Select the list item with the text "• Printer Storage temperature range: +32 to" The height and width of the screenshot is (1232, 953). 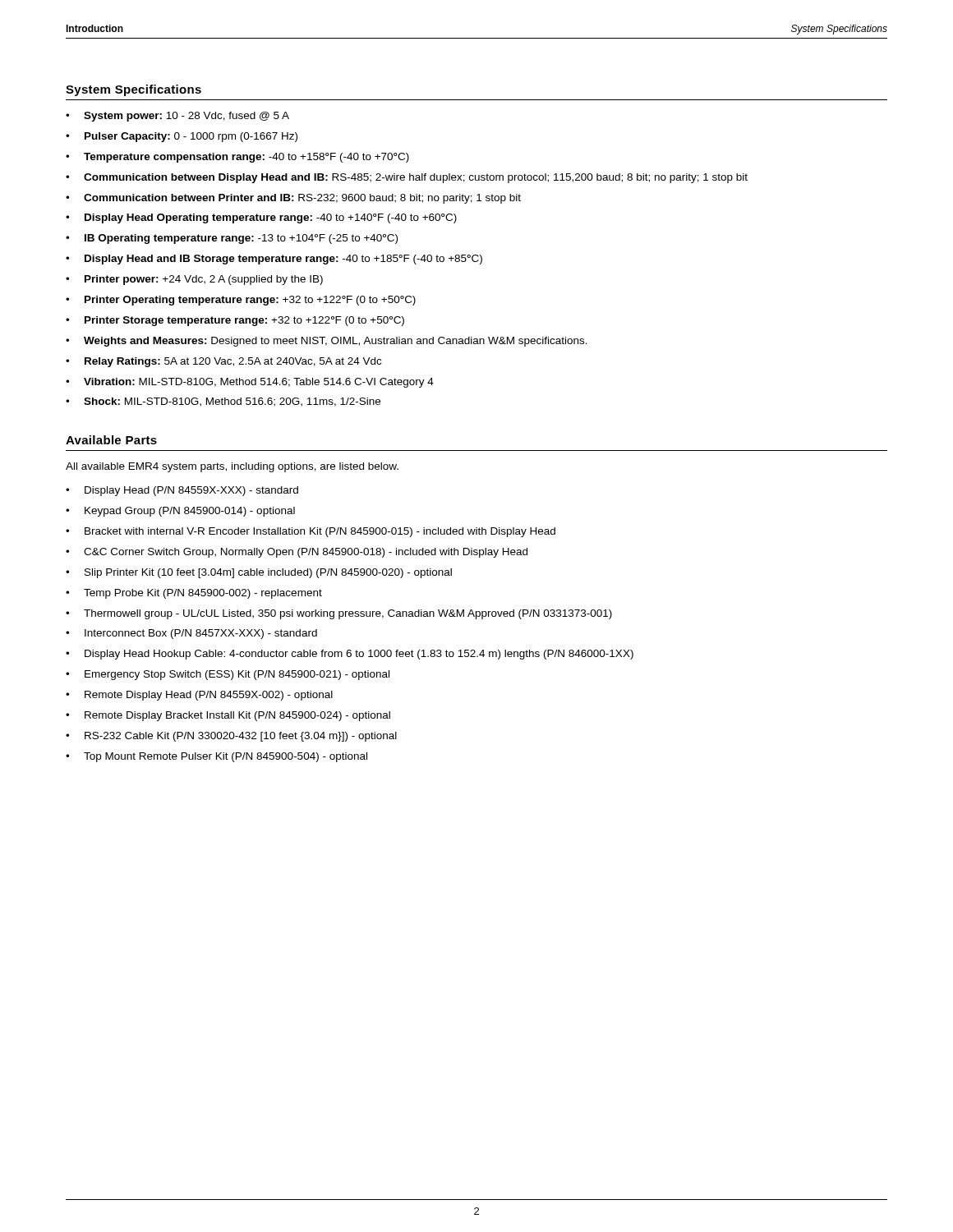click(235, 321)
